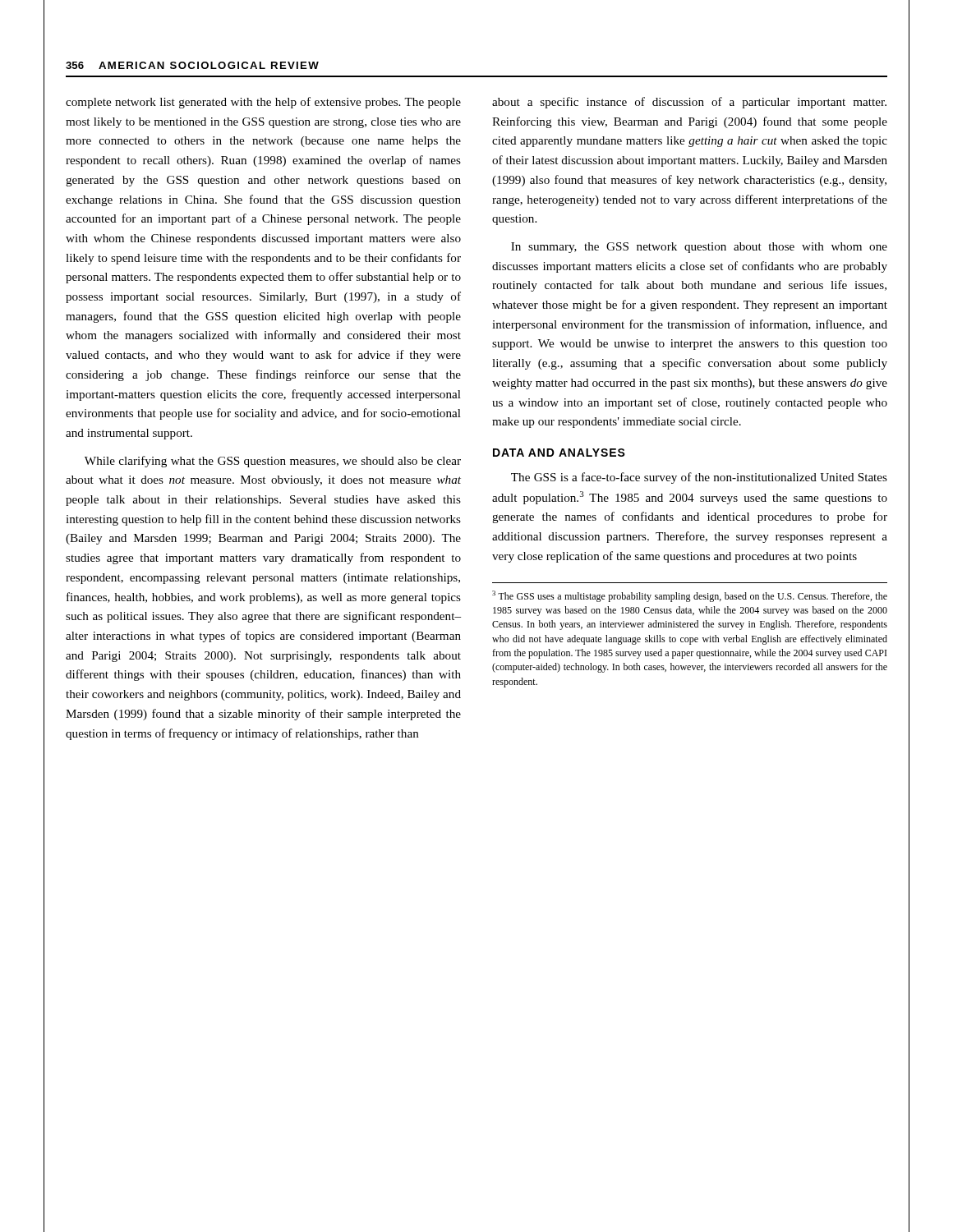The width and height of the screenshot is (953, 1232).
Task: Locate the text block containing "While clarifying what the GSS question"
Action: (x=263, y=597)
